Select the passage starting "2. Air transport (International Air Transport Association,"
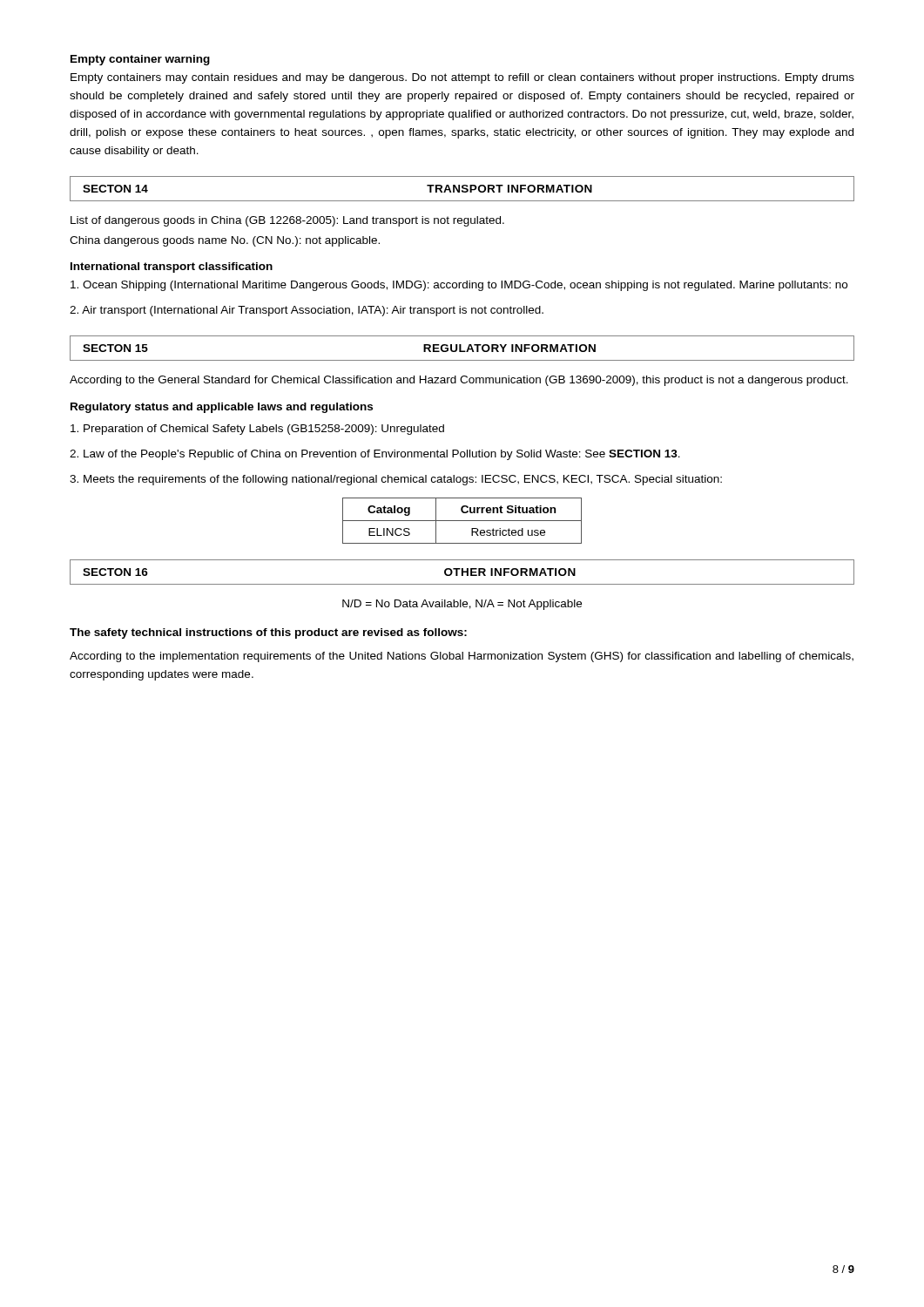The image size is (924, 1307). pyautogui.click(x=462, y=311)
